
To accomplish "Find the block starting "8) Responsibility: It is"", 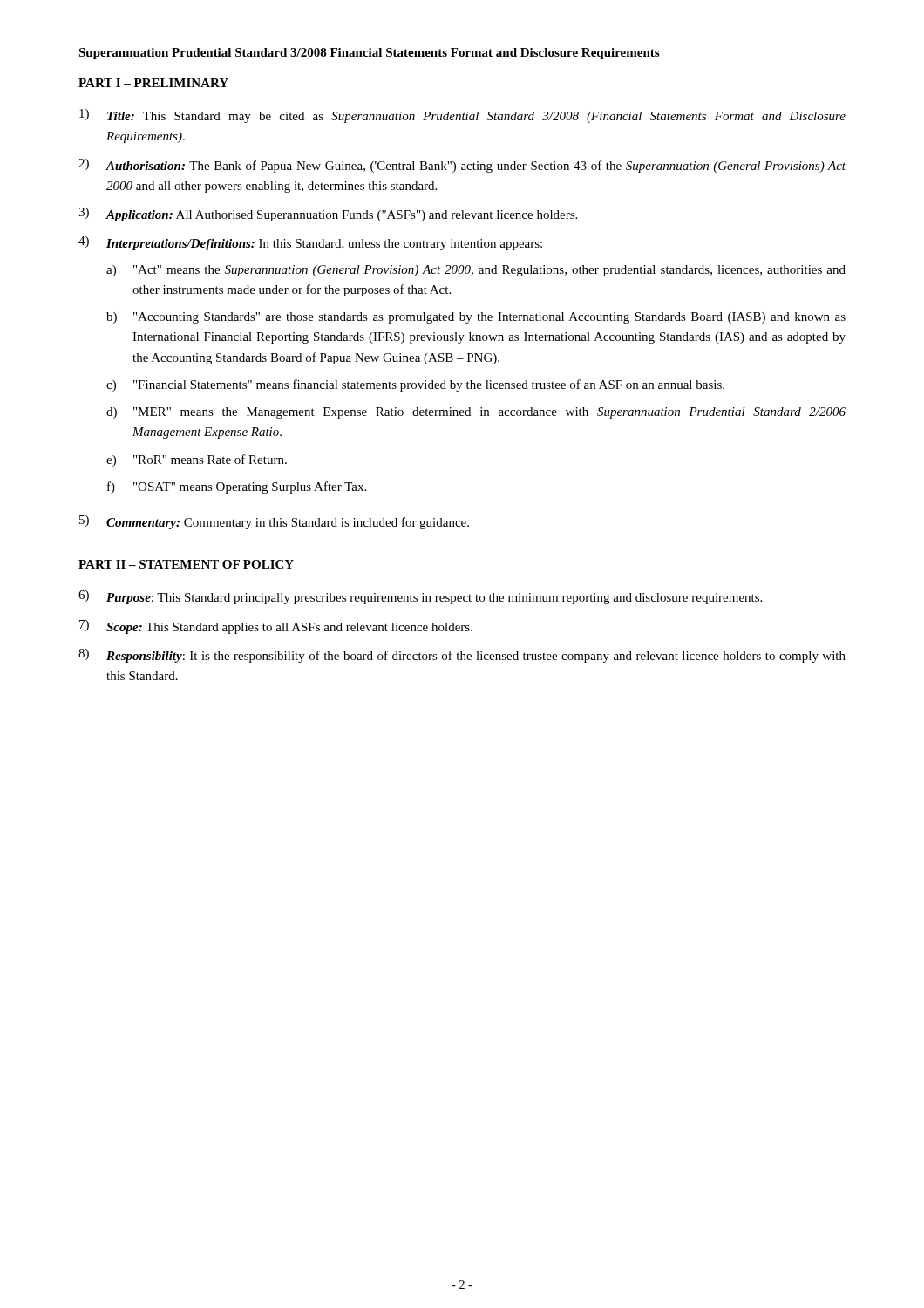I will pyautogui.click(x=462, y=666).
